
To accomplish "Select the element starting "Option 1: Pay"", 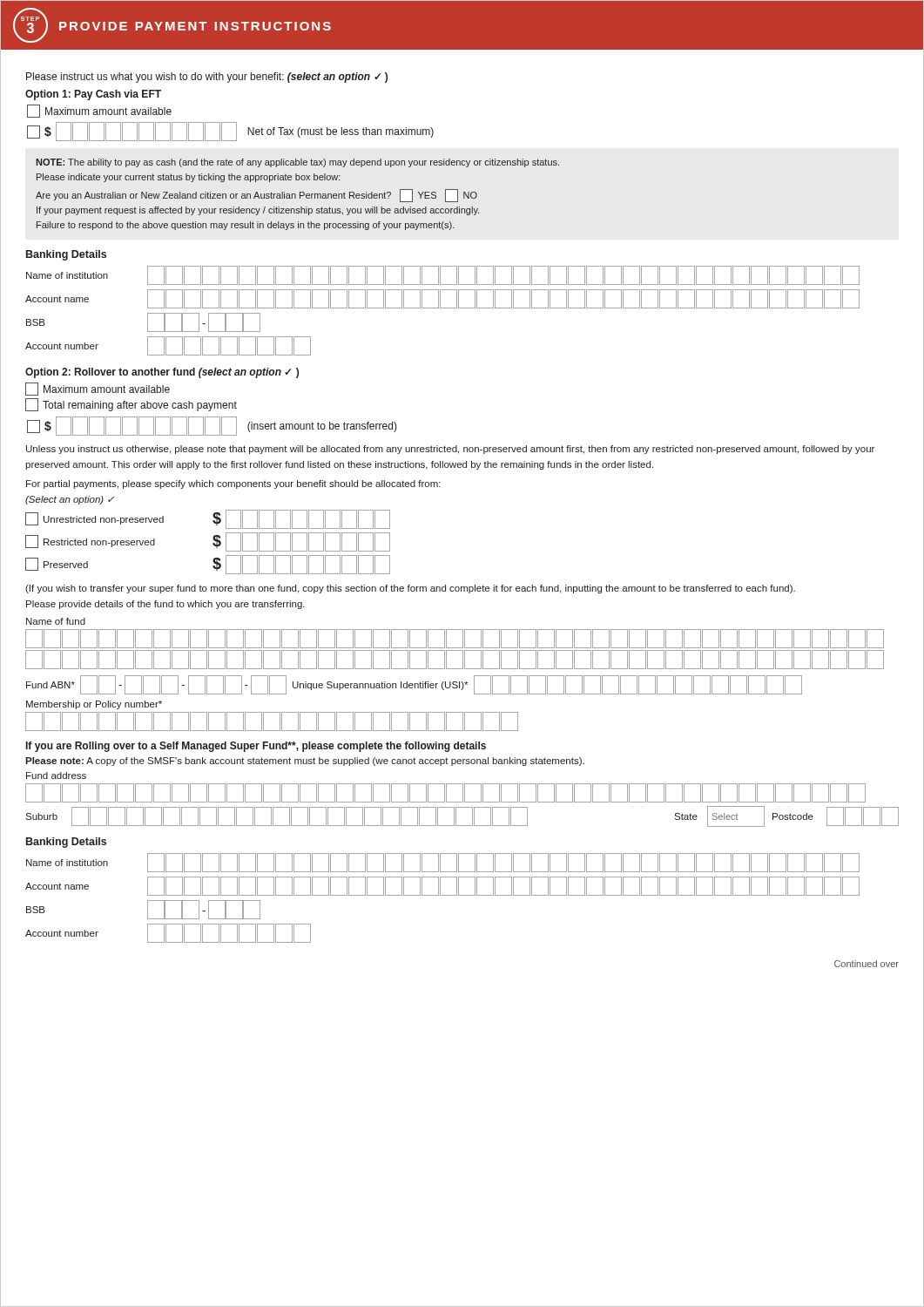I will click(93, 94).
